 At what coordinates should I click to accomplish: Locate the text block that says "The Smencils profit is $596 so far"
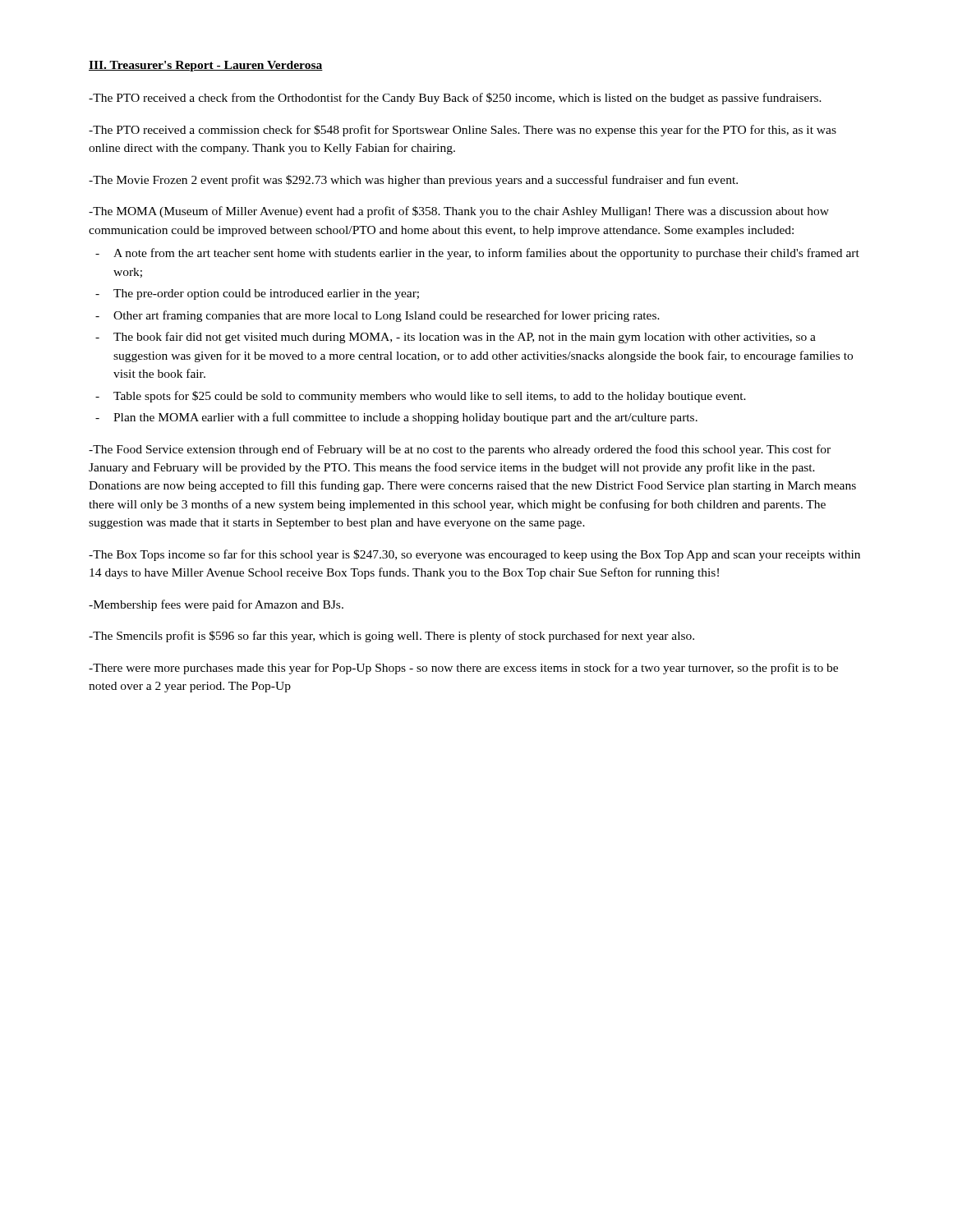click(392, 636)
